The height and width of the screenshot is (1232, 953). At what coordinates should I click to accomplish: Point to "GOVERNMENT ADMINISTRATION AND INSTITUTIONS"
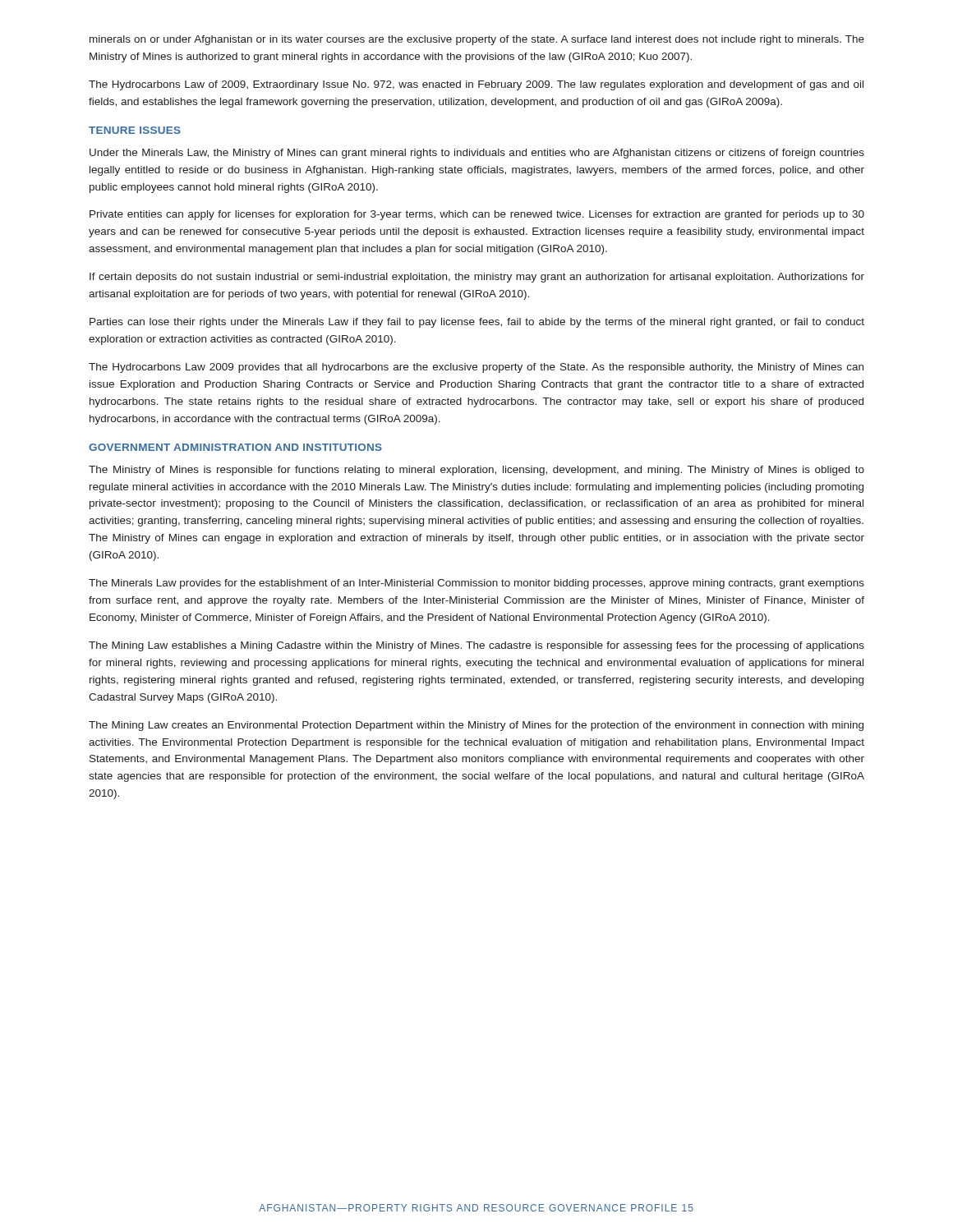[236, 447]
